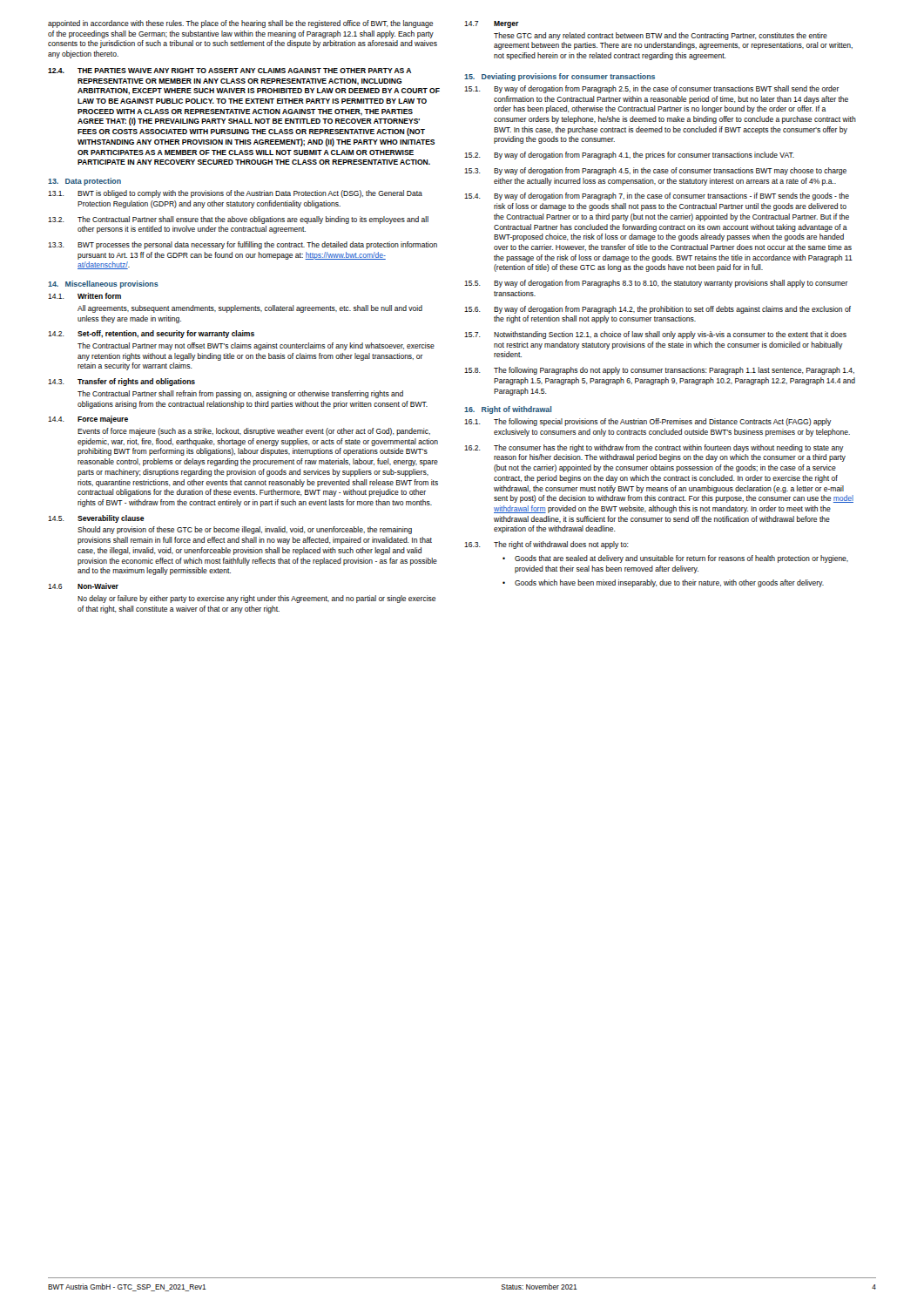Find the text block that reads "Should any provision of these GTC be"
Image resolution: width=924 pixels, height=1307 pixels.
click(257, 551)
